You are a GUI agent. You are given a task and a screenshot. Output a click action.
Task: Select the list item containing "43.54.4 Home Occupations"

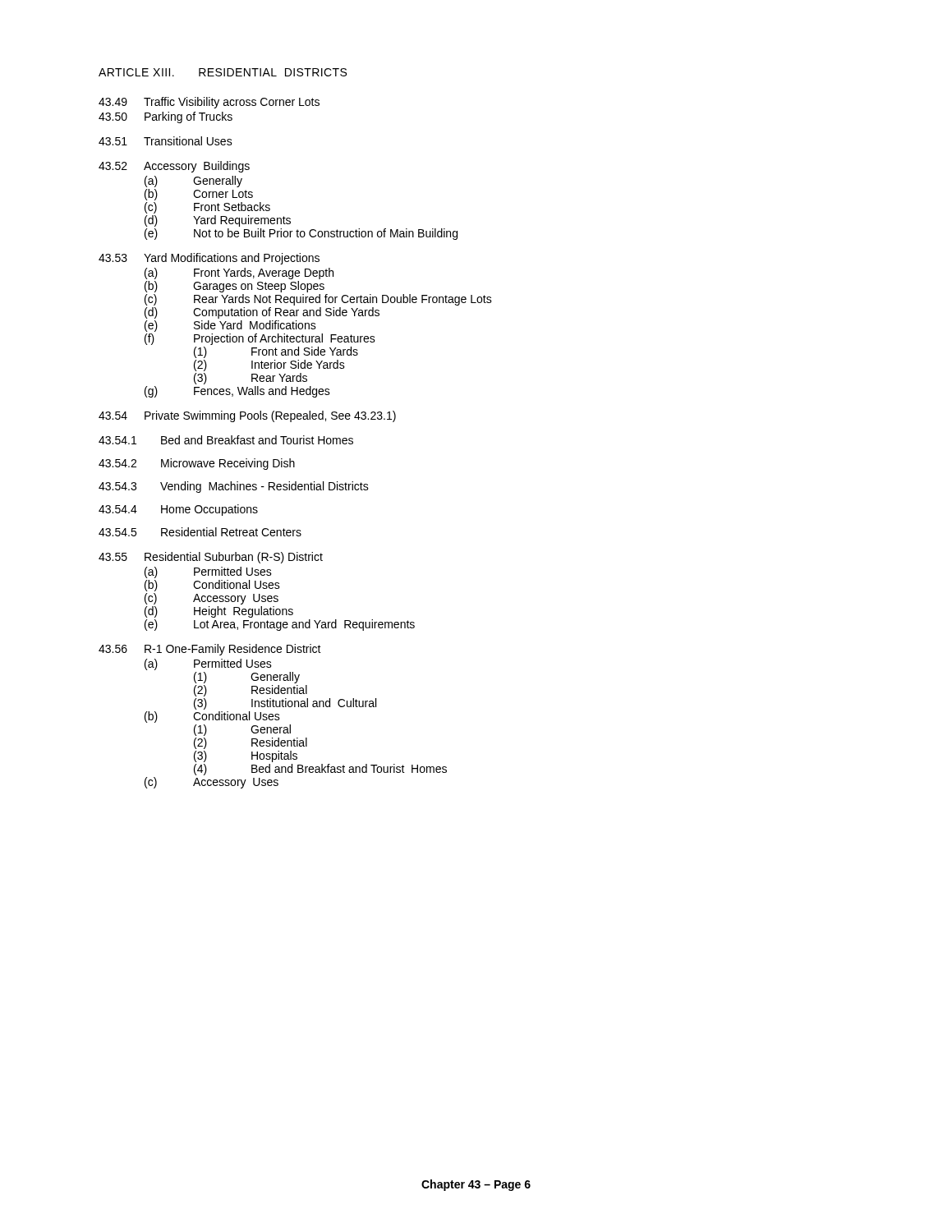[x=178, y=509]
